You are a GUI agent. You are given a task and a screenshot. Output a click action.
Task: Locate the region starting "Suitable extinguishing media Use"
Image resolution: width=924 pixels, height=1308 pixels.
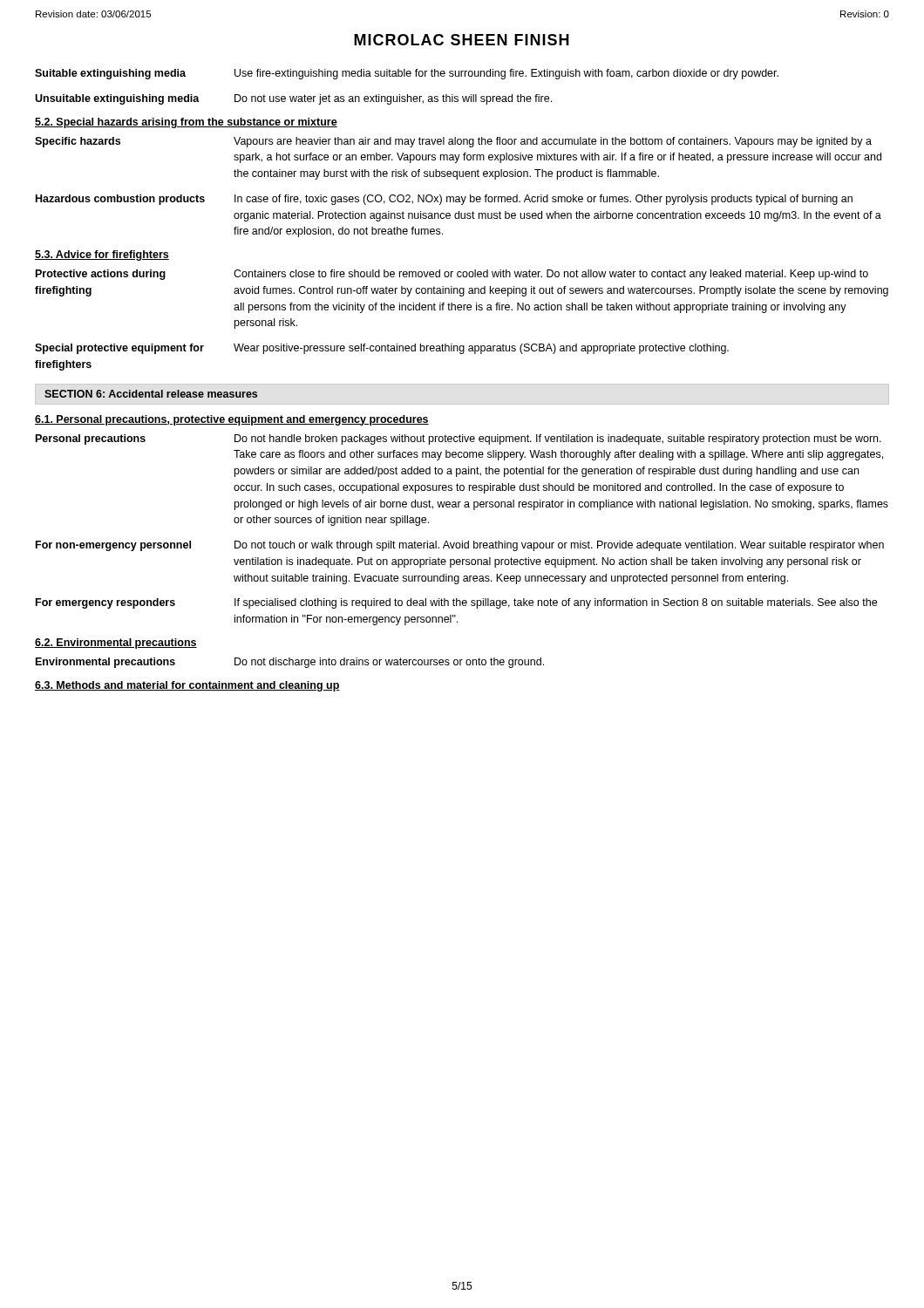point(462,74)
